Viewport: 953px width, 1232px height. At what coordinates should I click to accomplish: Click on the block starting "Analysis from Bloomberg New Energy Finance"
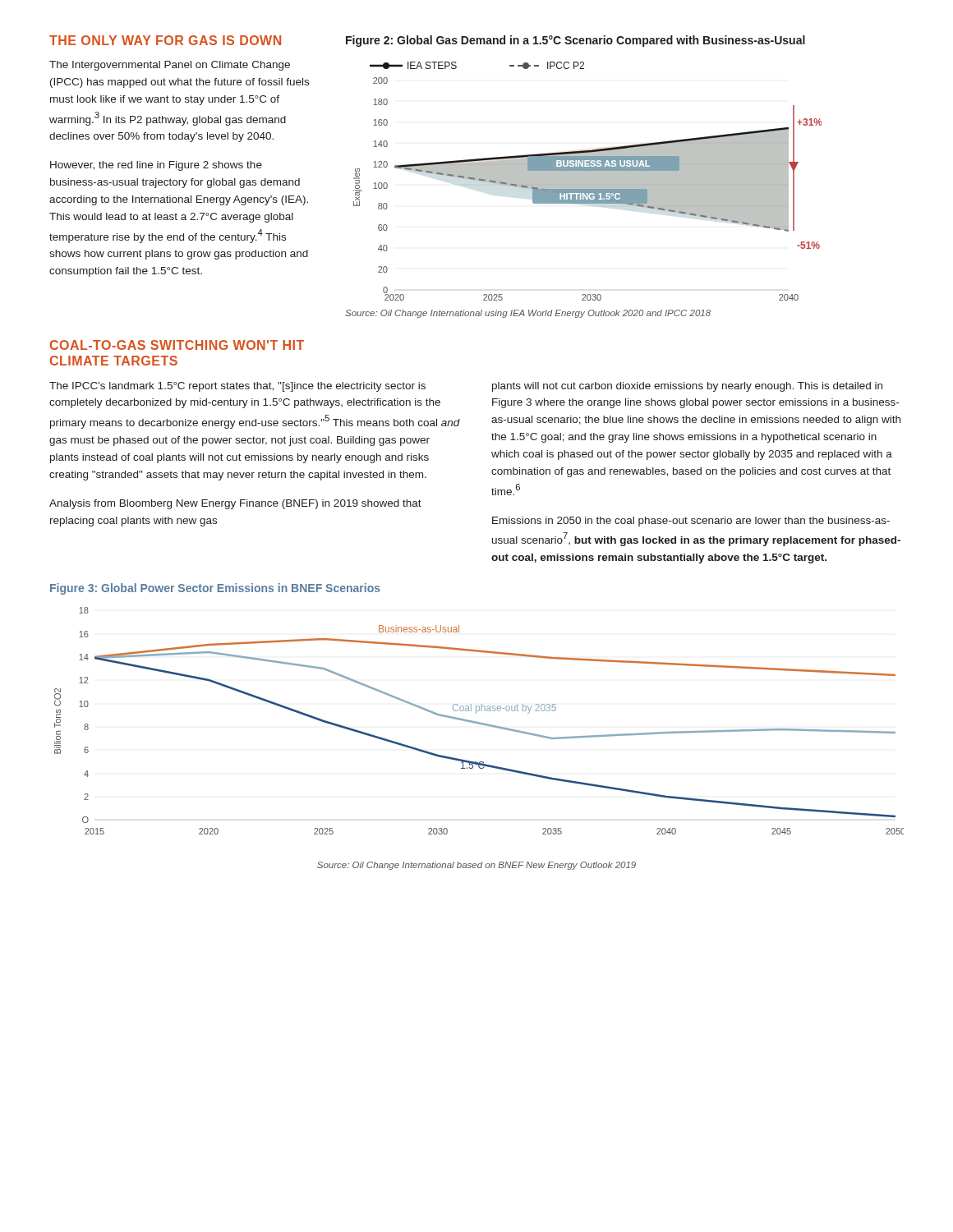click(235, 511)
